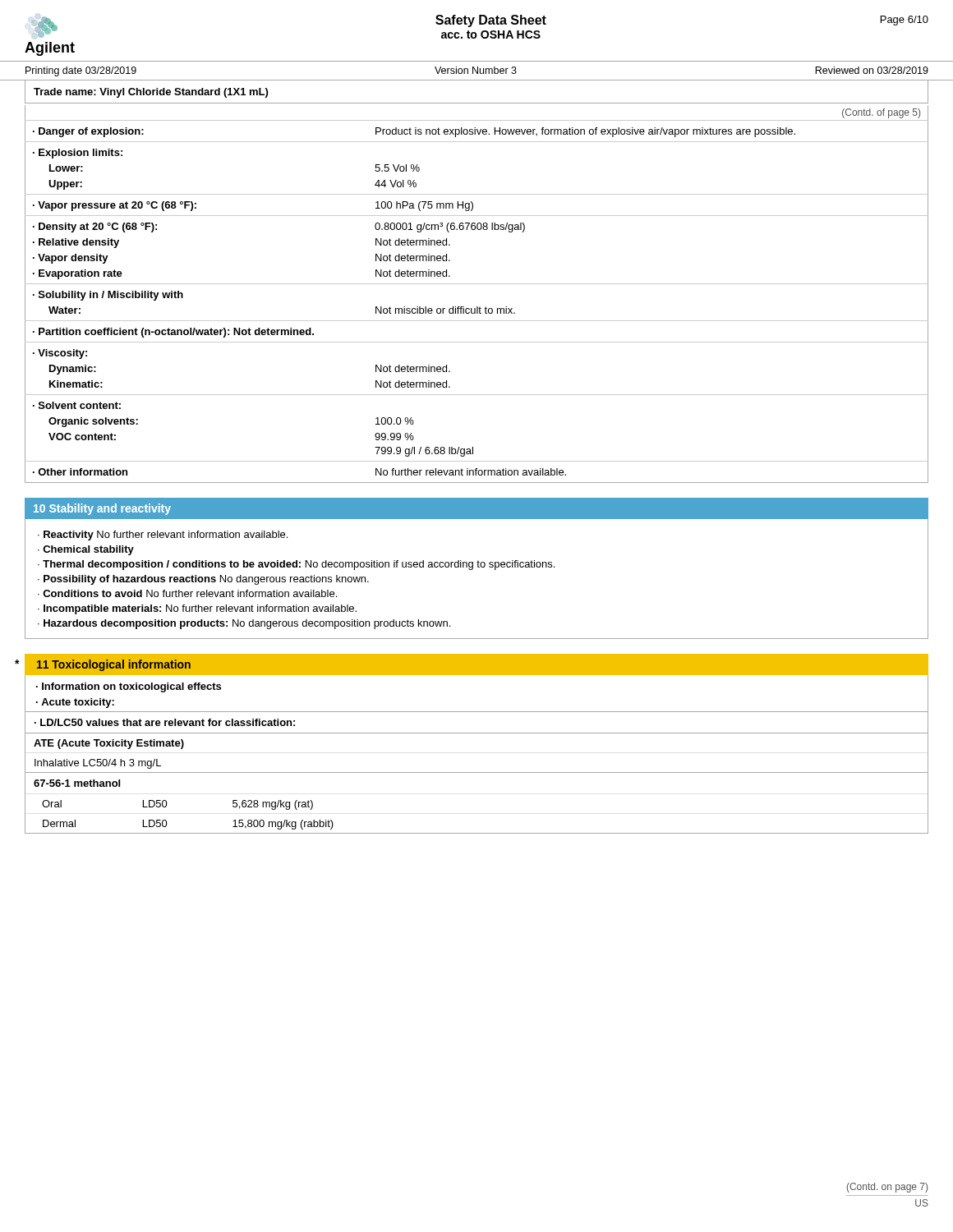Select the table that reads "5.5 Vol %"
953x1232 pixels.
click(476, 294)
